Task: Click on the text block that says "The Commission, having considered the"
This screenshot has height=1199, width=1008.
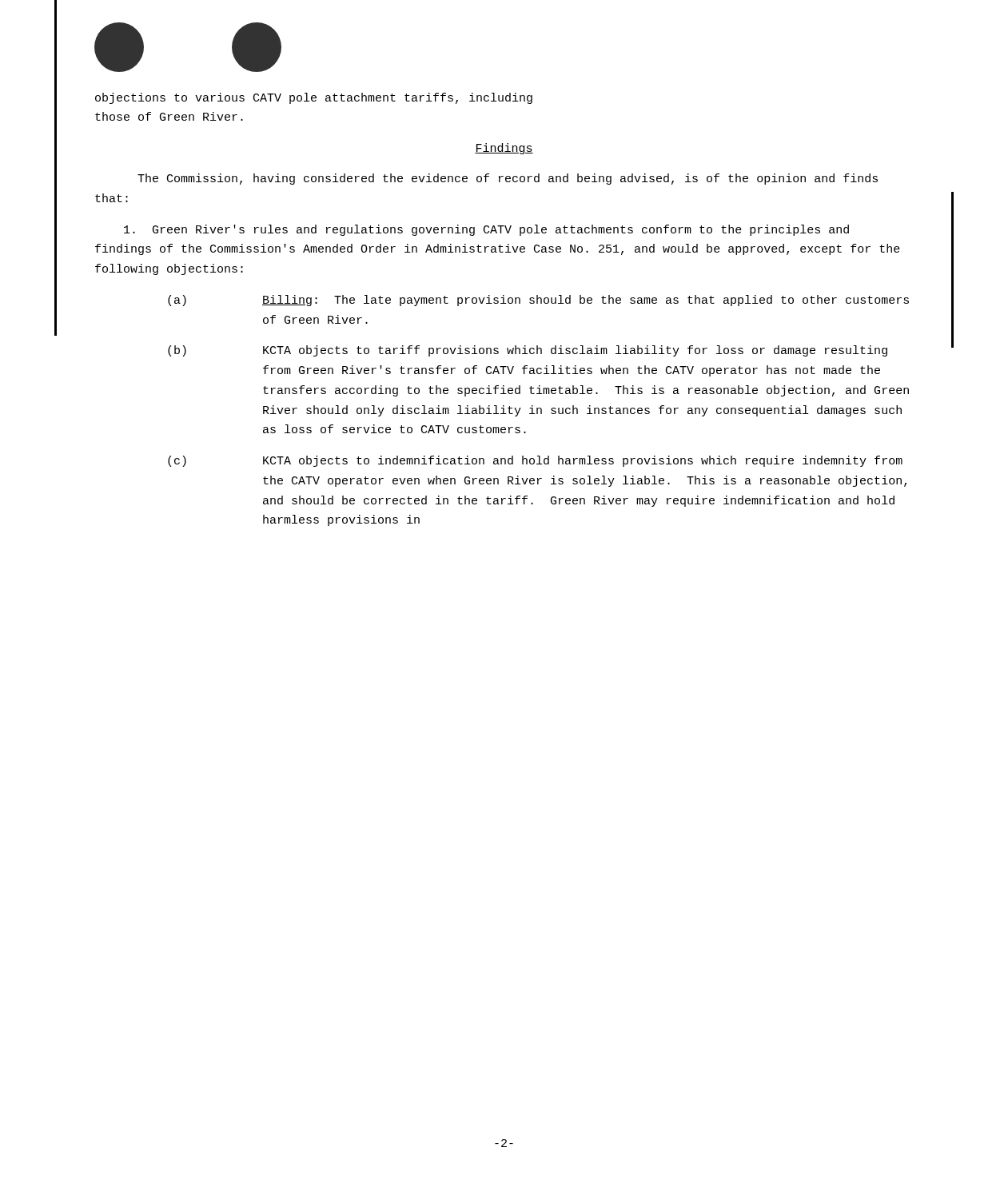Action: (487, 189)
